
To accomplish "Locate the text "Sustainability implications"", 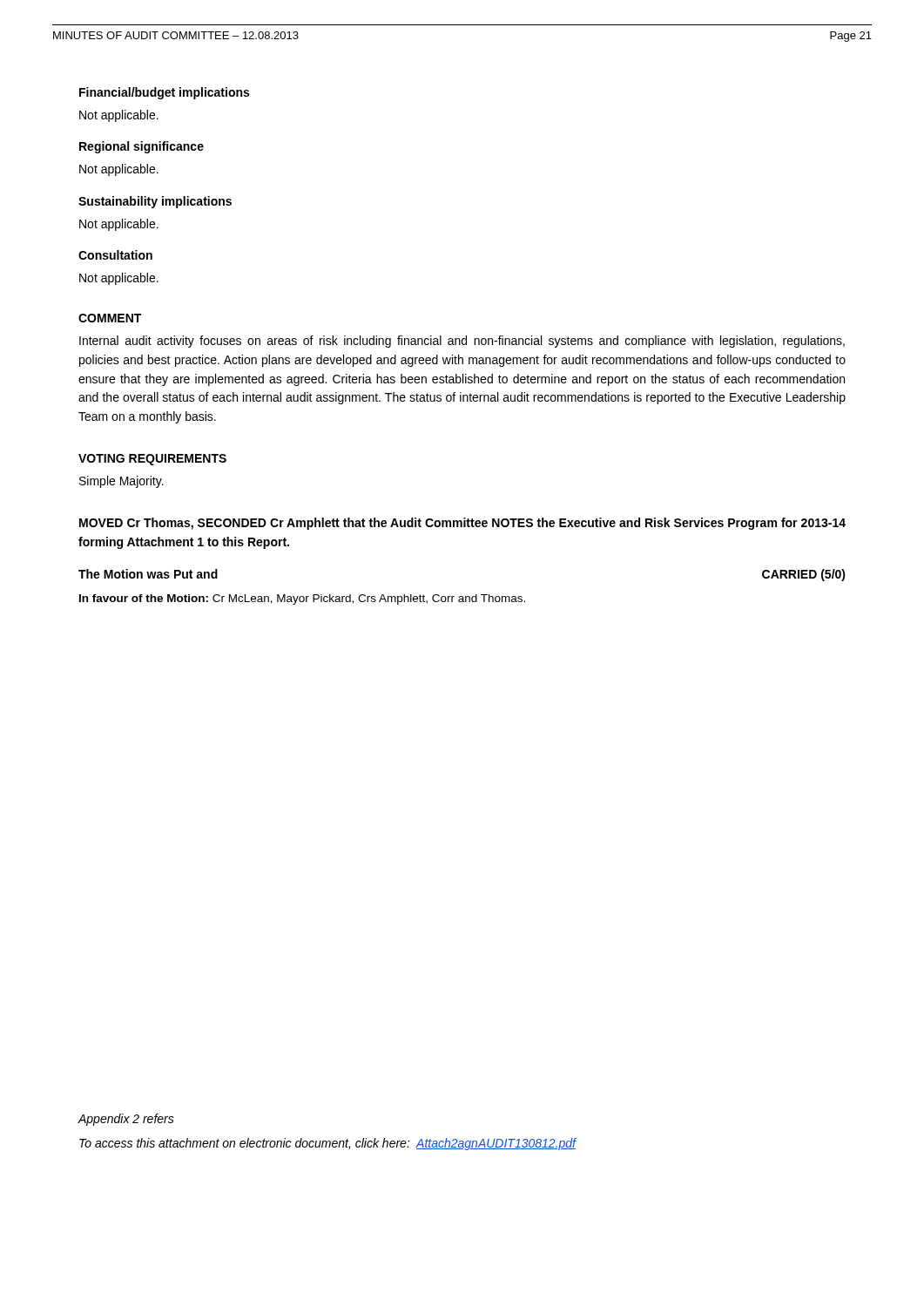I will coord(155,201).
